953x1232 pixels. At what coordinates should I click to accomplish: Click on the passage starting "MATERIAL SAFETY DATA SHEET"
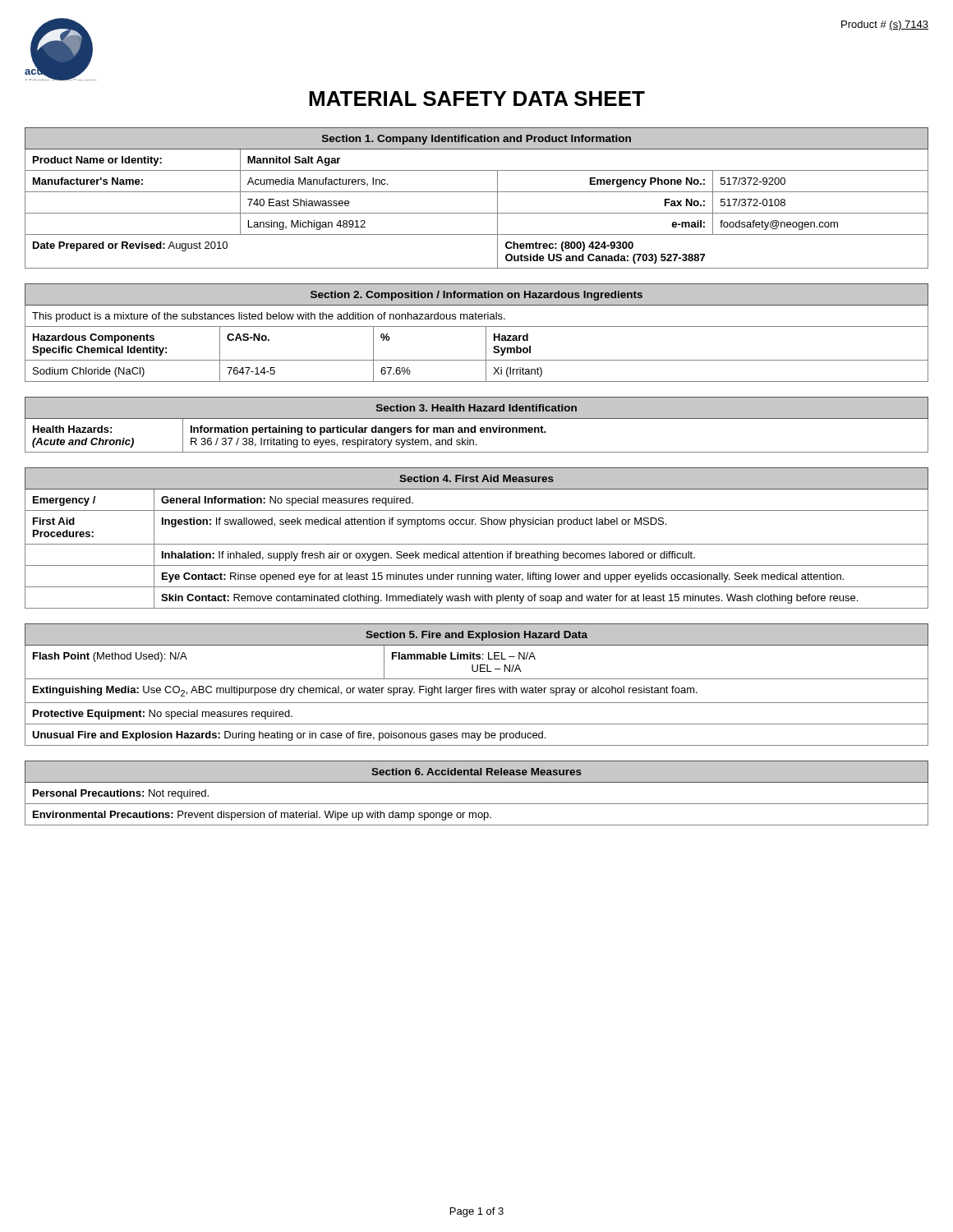[476, 99]
